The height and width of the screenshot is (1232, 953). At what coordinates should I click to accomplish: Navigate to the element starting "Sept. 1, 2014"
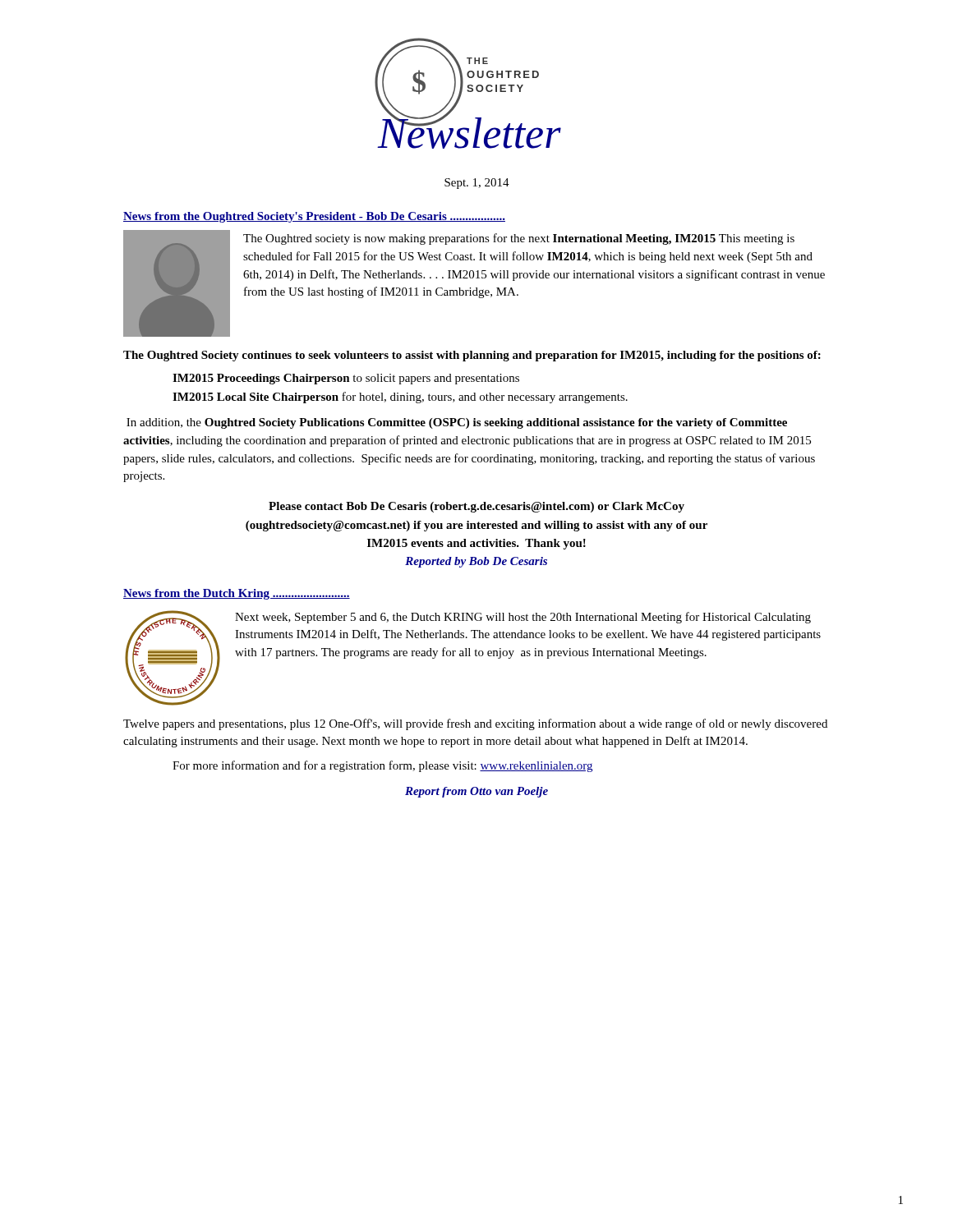pos(476,182)
